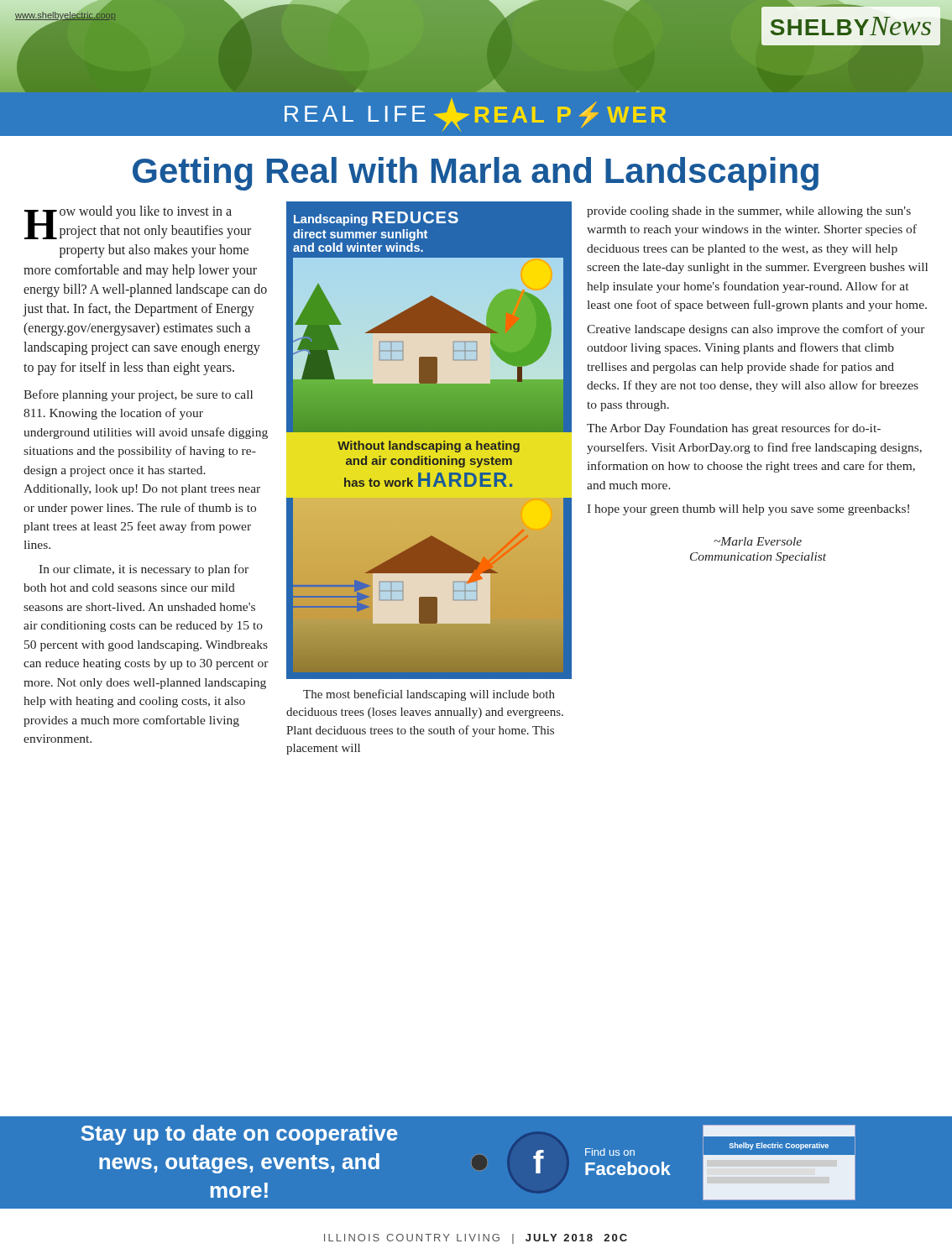Find the region starting "Before planning your project, be sure to"
The height and width of the screenshot is (1259, 952).
coord(147,567)
